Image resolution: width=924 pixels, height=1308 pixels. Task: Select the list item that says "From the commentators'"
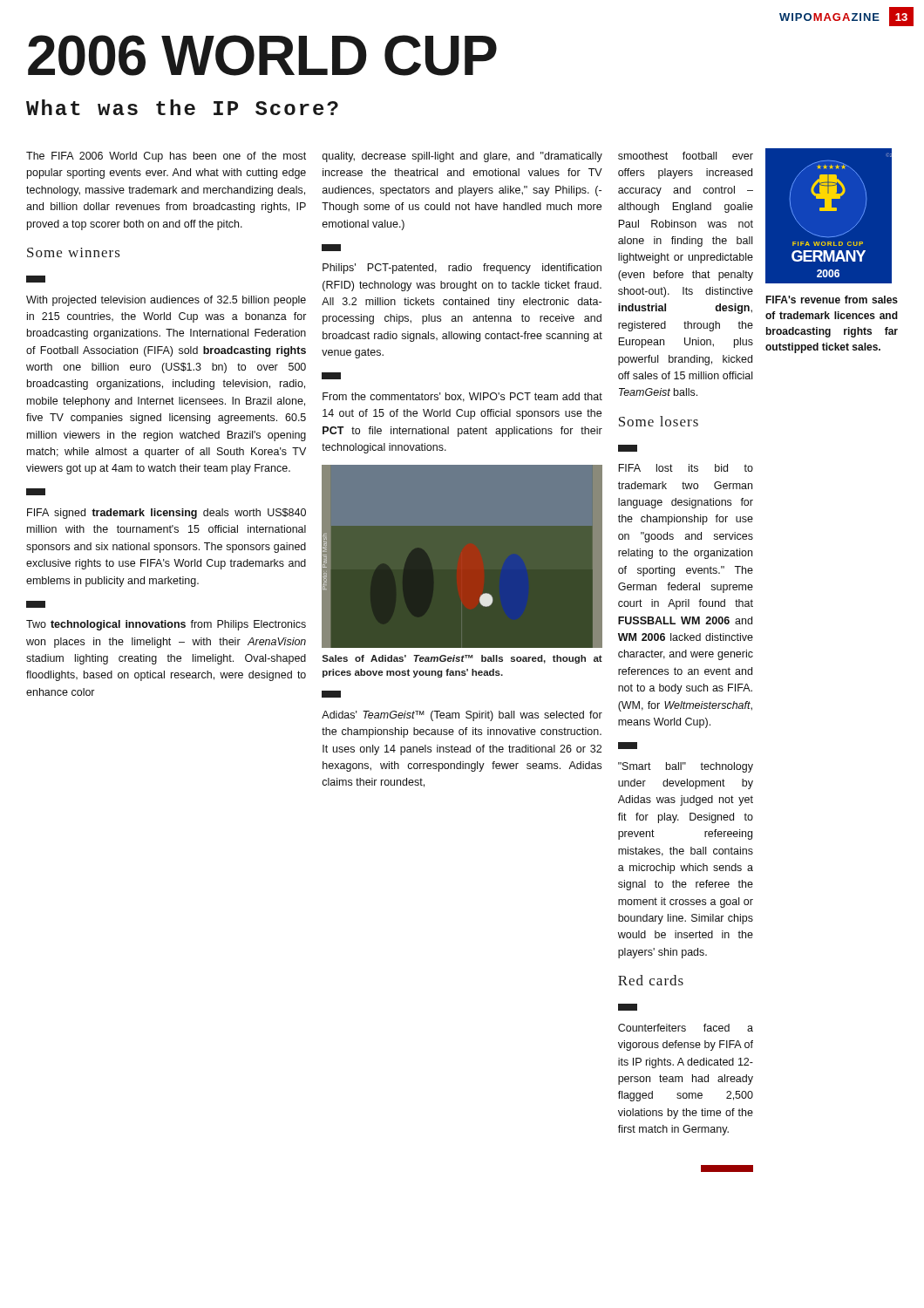point(462,412)
